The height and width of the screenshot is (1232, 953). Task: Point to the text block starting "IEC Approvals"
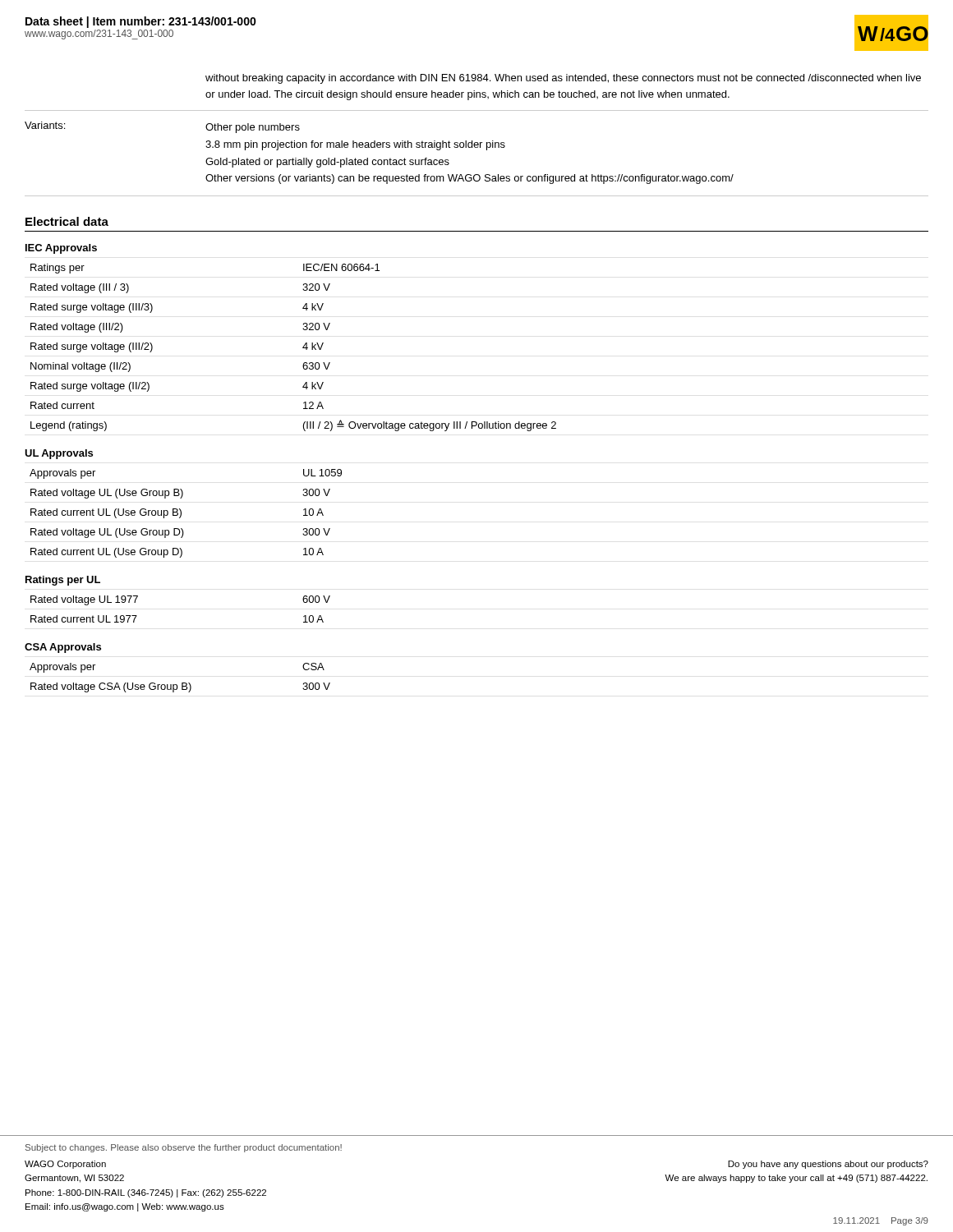(x=61, y=248)
